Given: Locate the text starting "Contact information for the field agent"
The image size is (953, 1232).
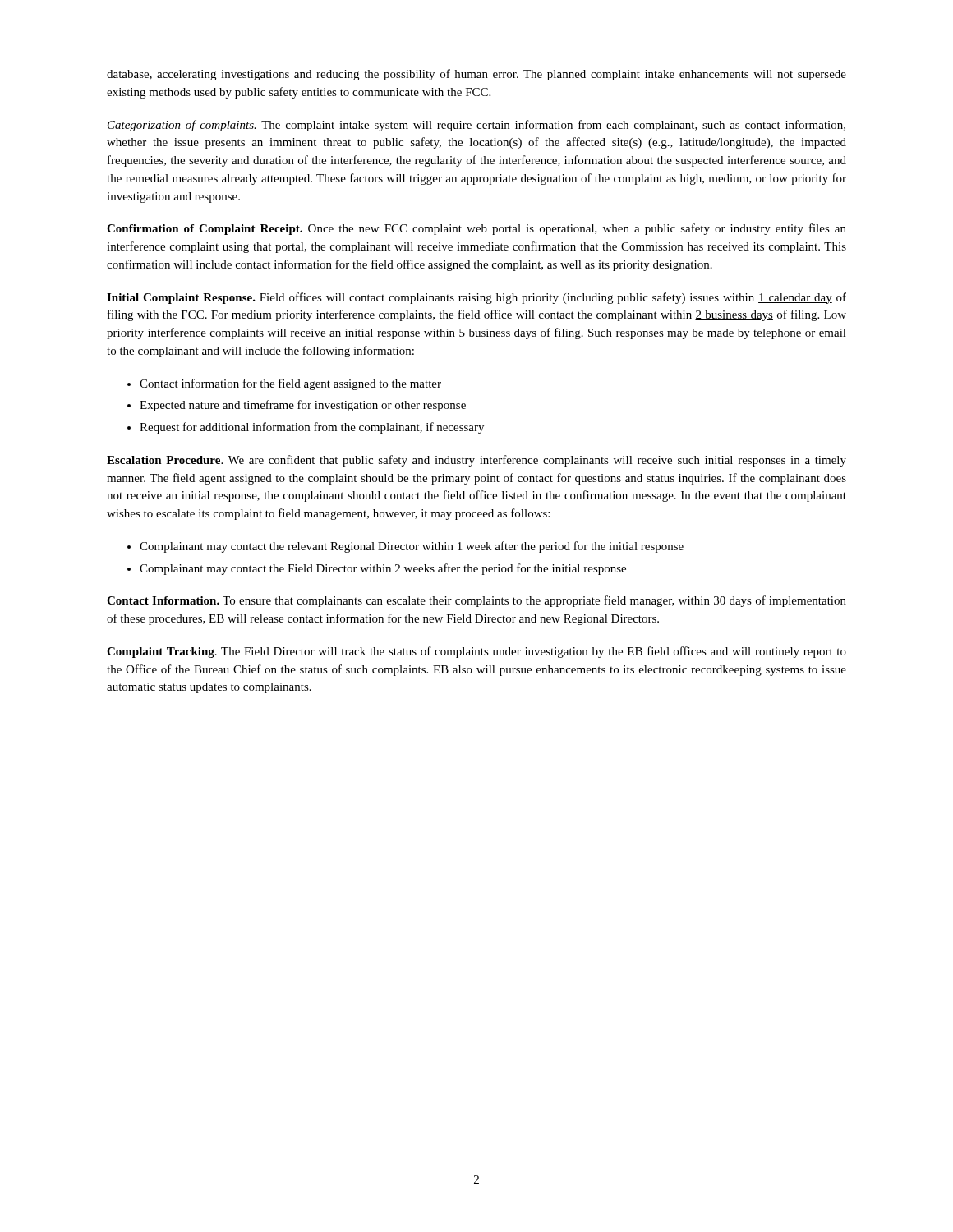Looking at the screenshot, I should coord(290,383).
